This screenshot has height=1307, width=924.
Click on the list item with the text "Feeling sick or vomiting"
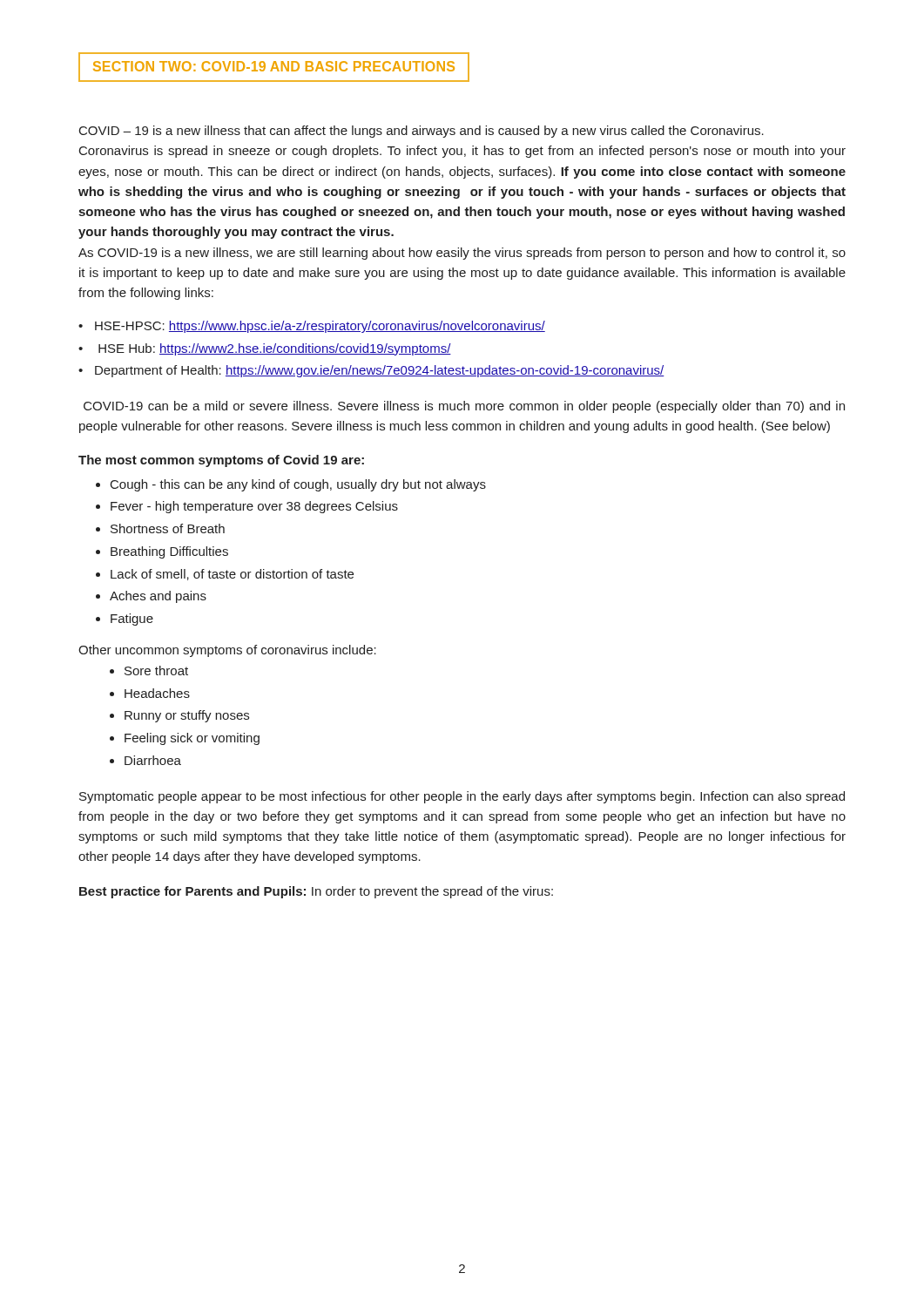click(x=192, y=738)
